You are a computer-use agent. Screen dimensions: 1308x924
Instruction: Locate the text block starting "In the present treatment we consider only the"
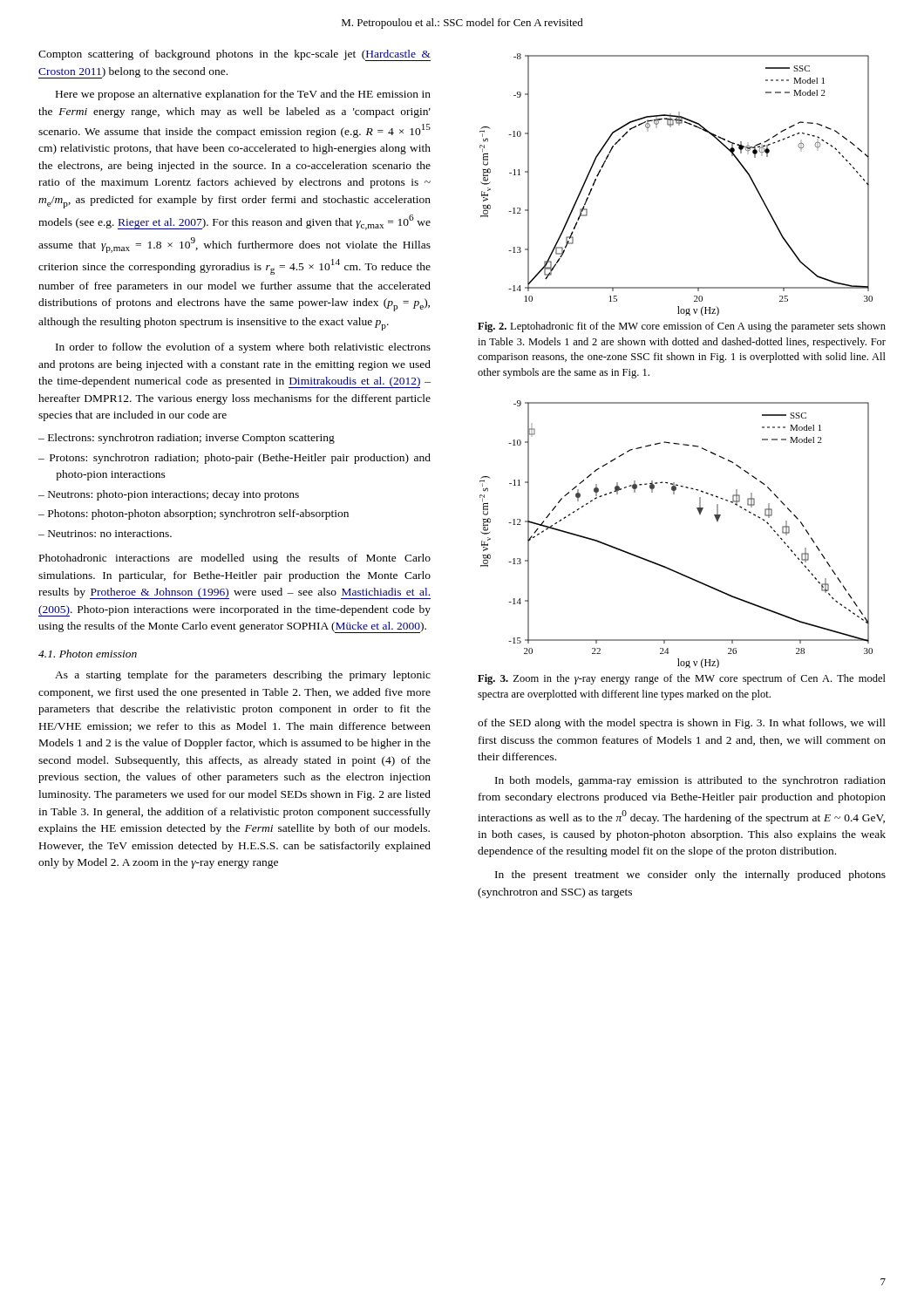point(682,883)
